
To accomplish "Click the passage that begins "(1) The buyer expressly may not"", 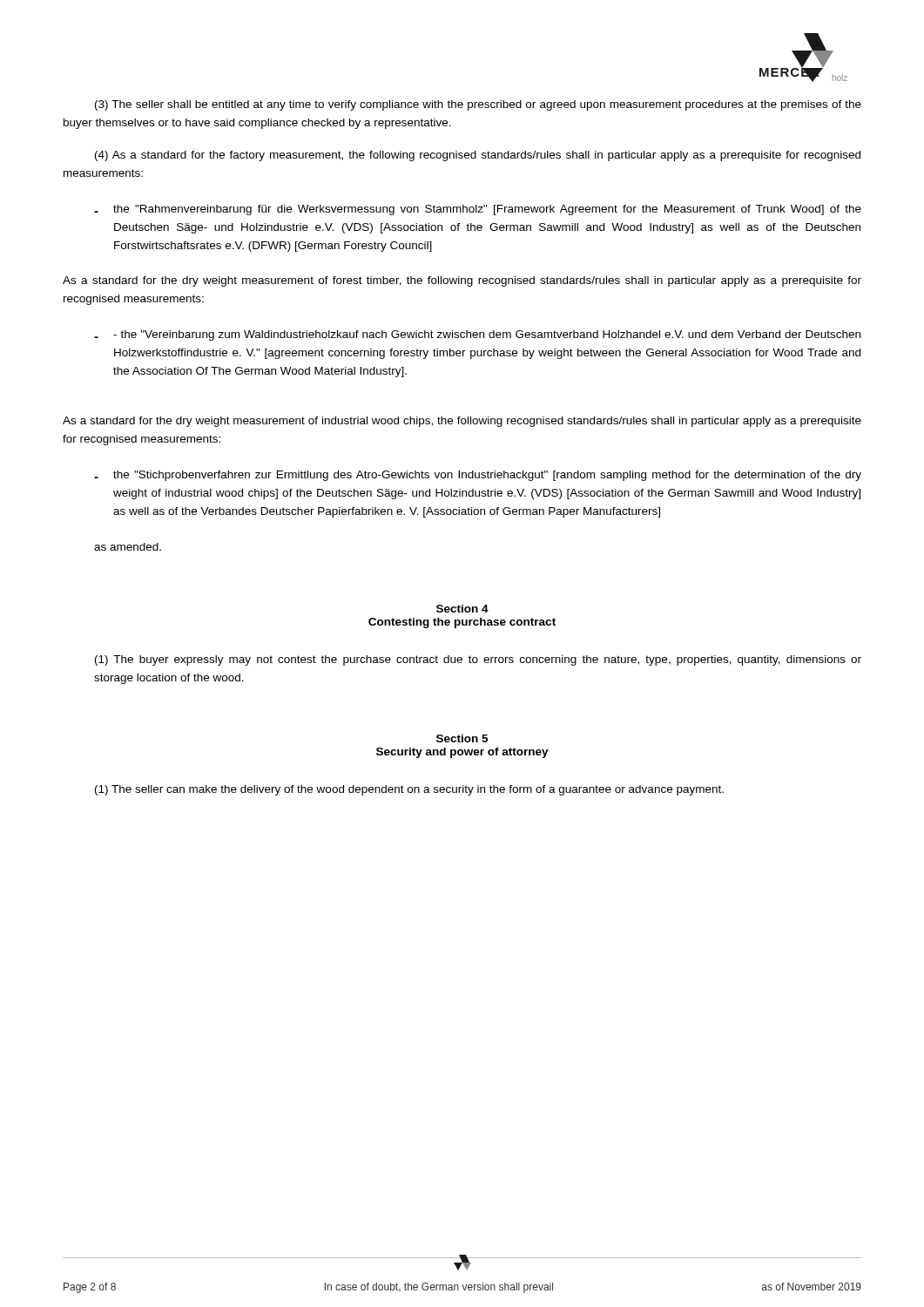I will click(478, 668).
